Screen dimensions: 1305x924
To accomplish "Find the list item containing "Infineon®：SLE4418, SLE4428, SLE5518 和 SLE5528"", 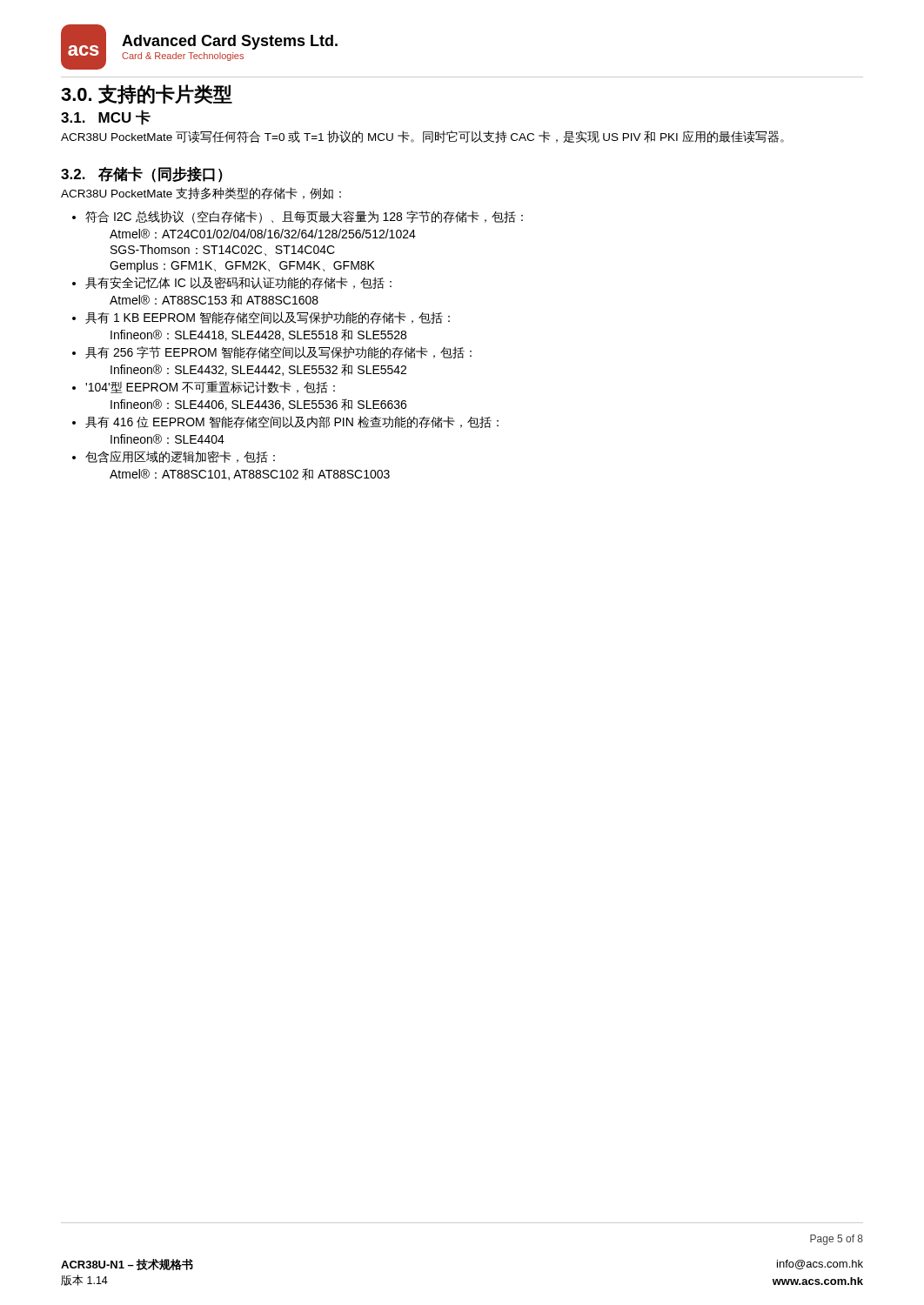I will [x=258, y=335].
